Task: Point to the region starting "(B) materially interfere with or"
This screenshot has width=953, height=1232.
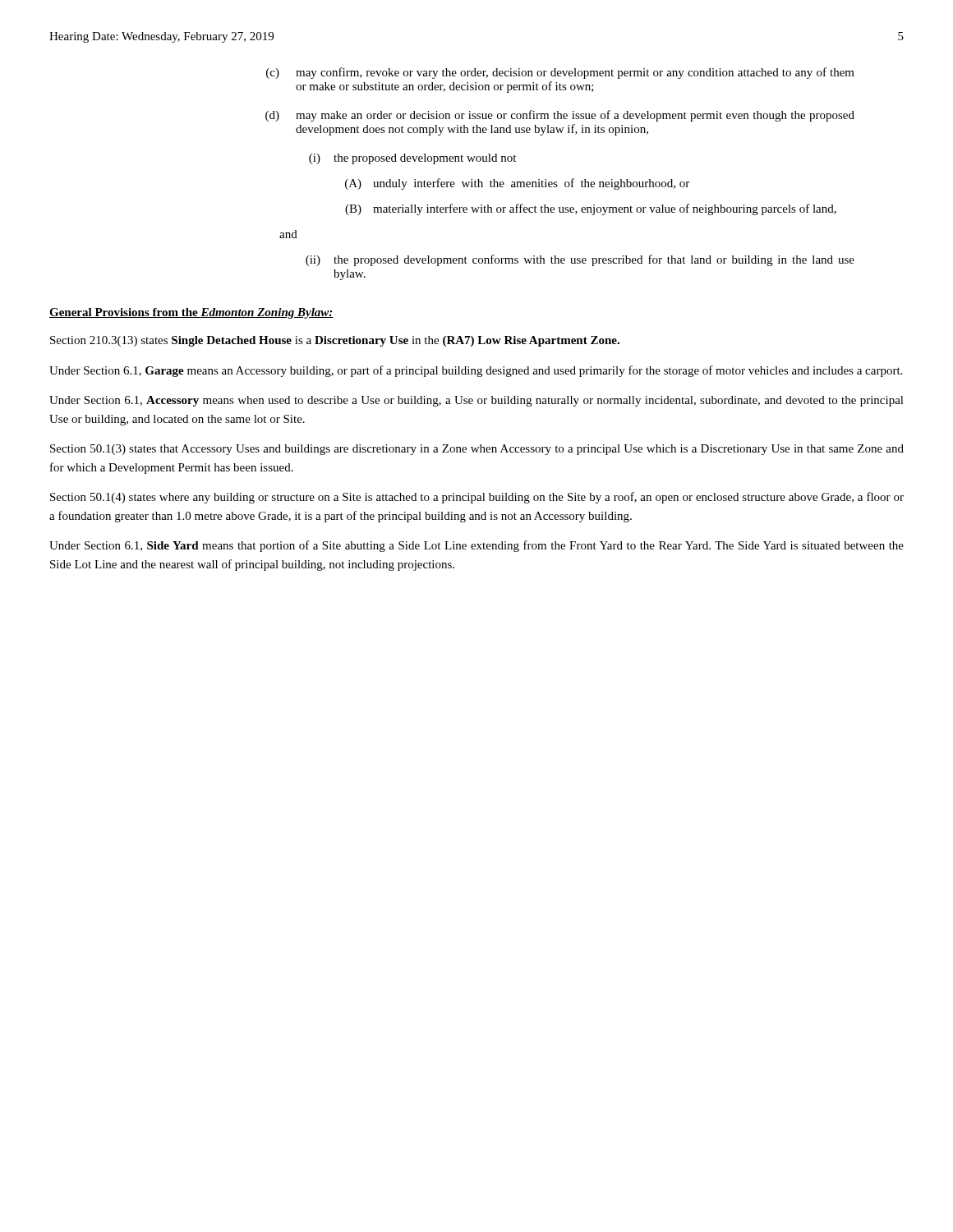Action: 592,209
